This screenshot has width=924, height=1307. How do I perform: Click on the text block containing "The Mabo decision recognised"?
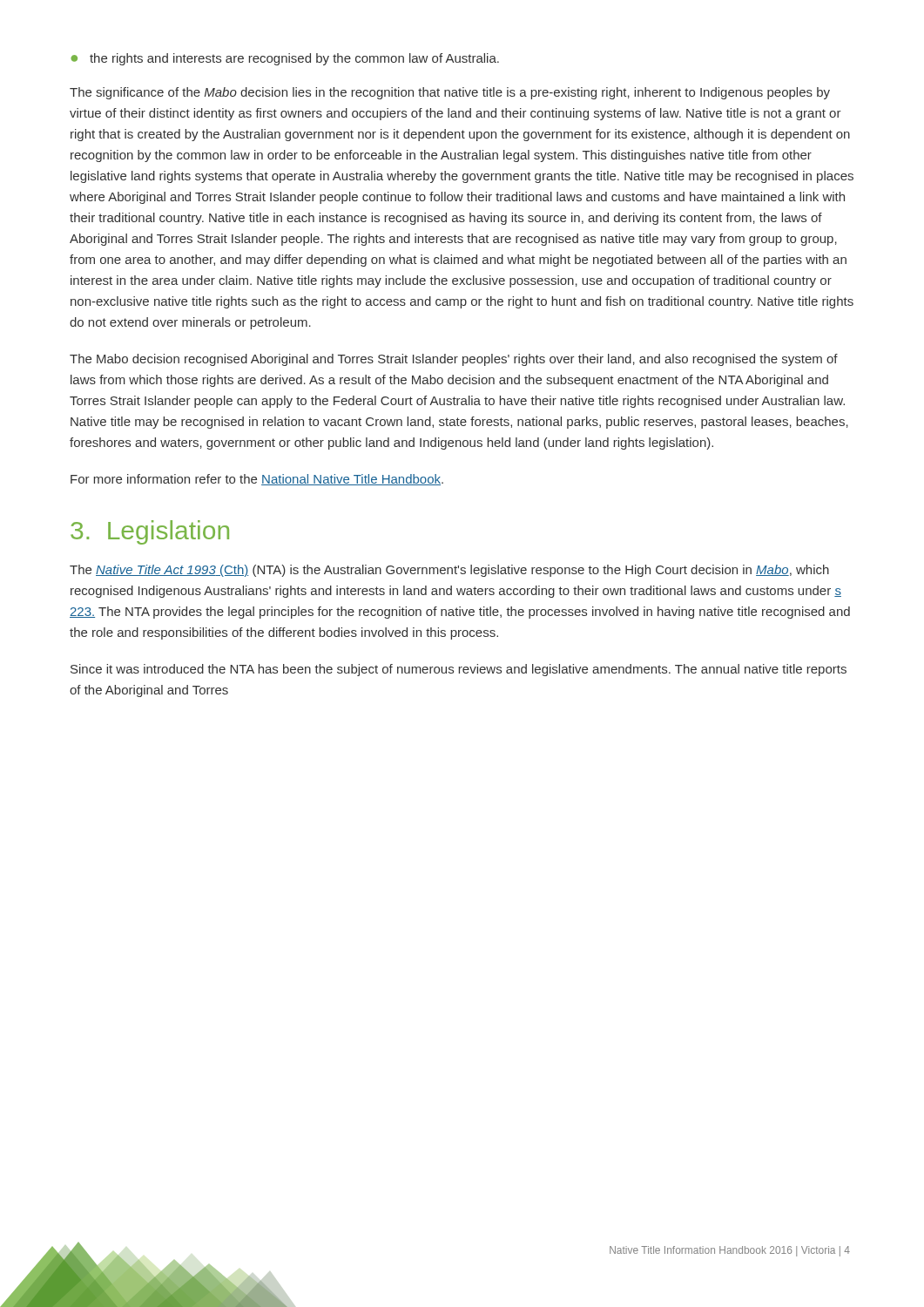[459, 401]
